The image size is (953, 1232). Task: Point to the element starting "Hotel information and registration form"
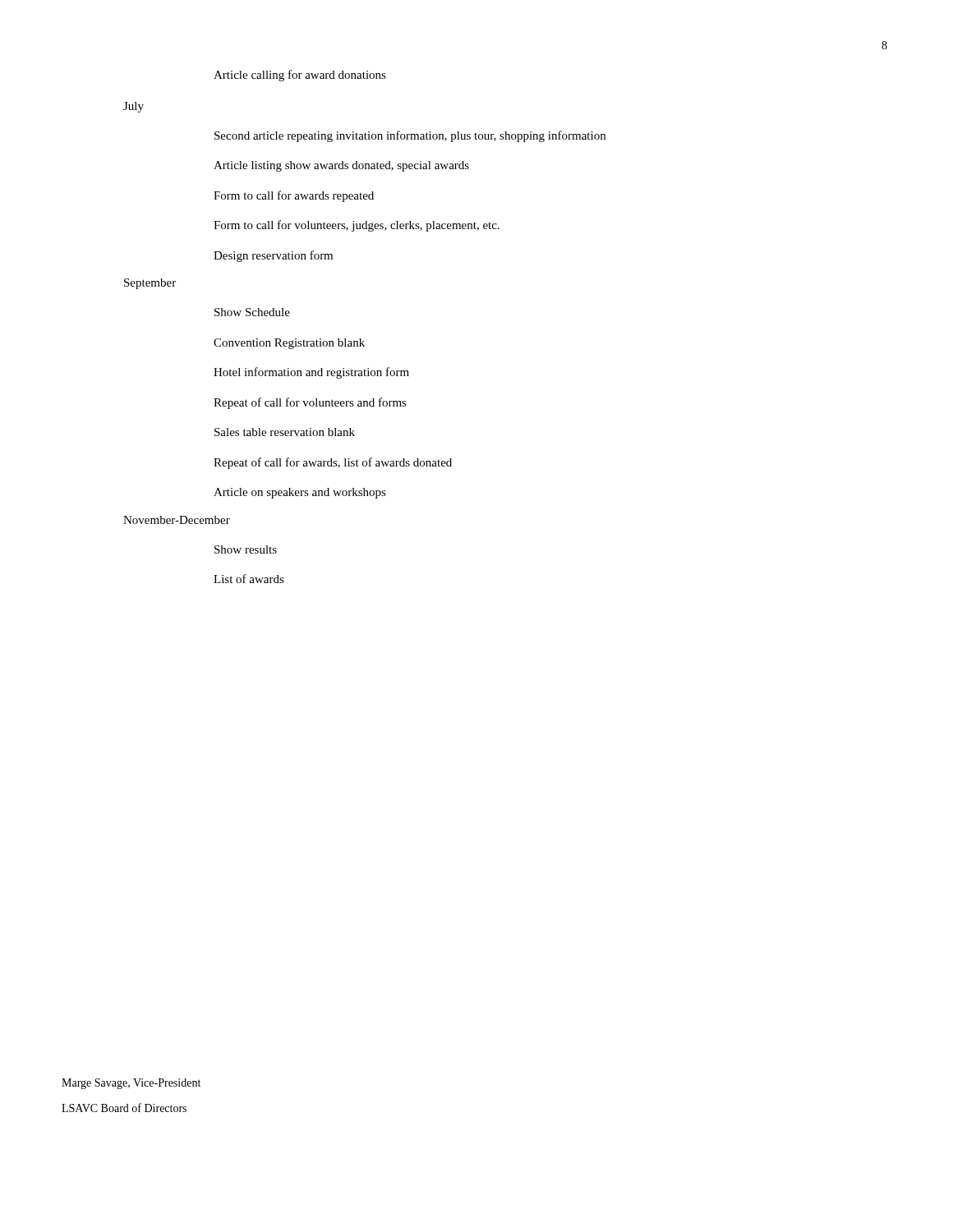point(311,372)
